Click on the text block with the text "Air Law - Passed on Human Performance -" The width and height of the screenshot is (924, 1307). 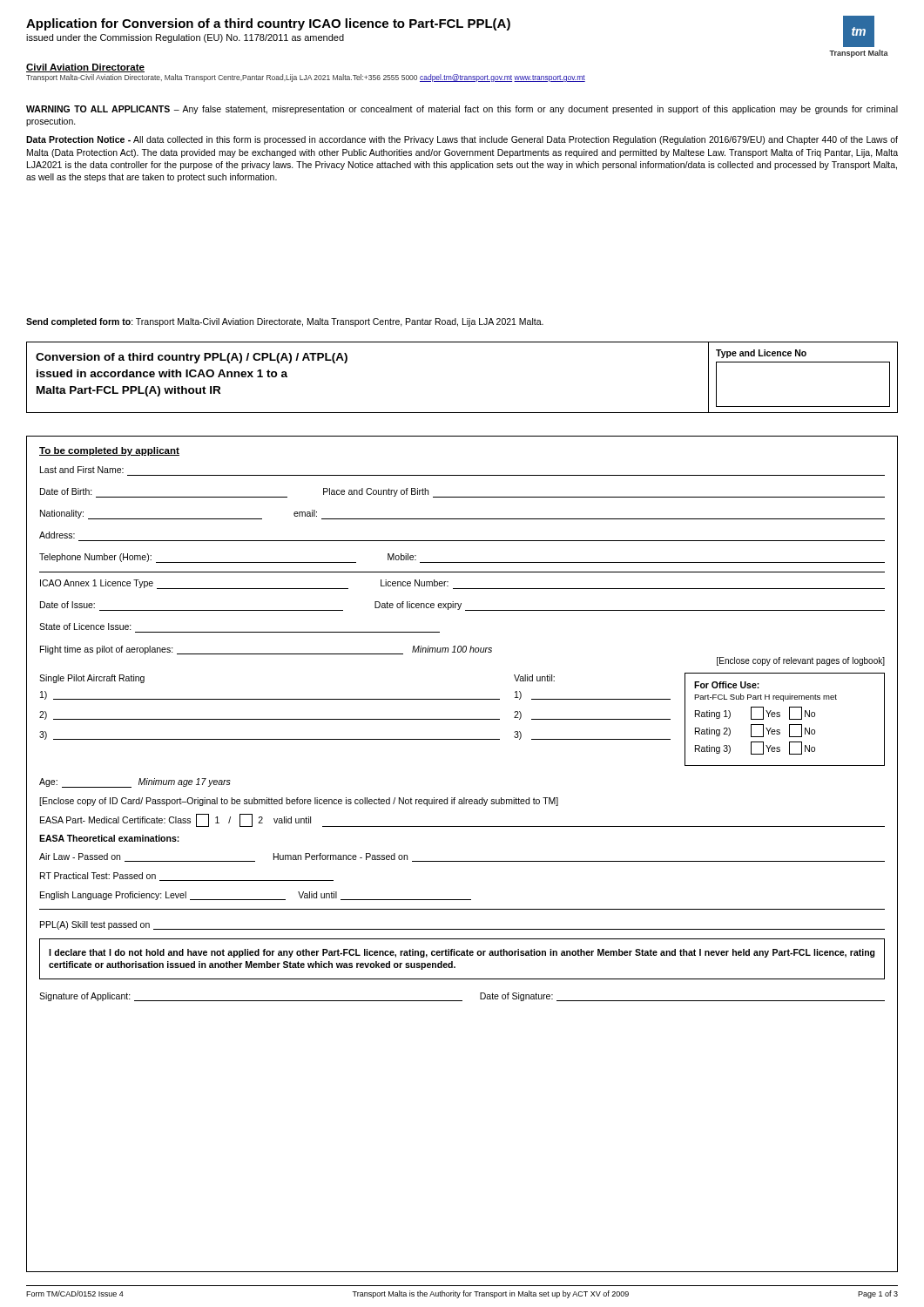coord(462,855)
